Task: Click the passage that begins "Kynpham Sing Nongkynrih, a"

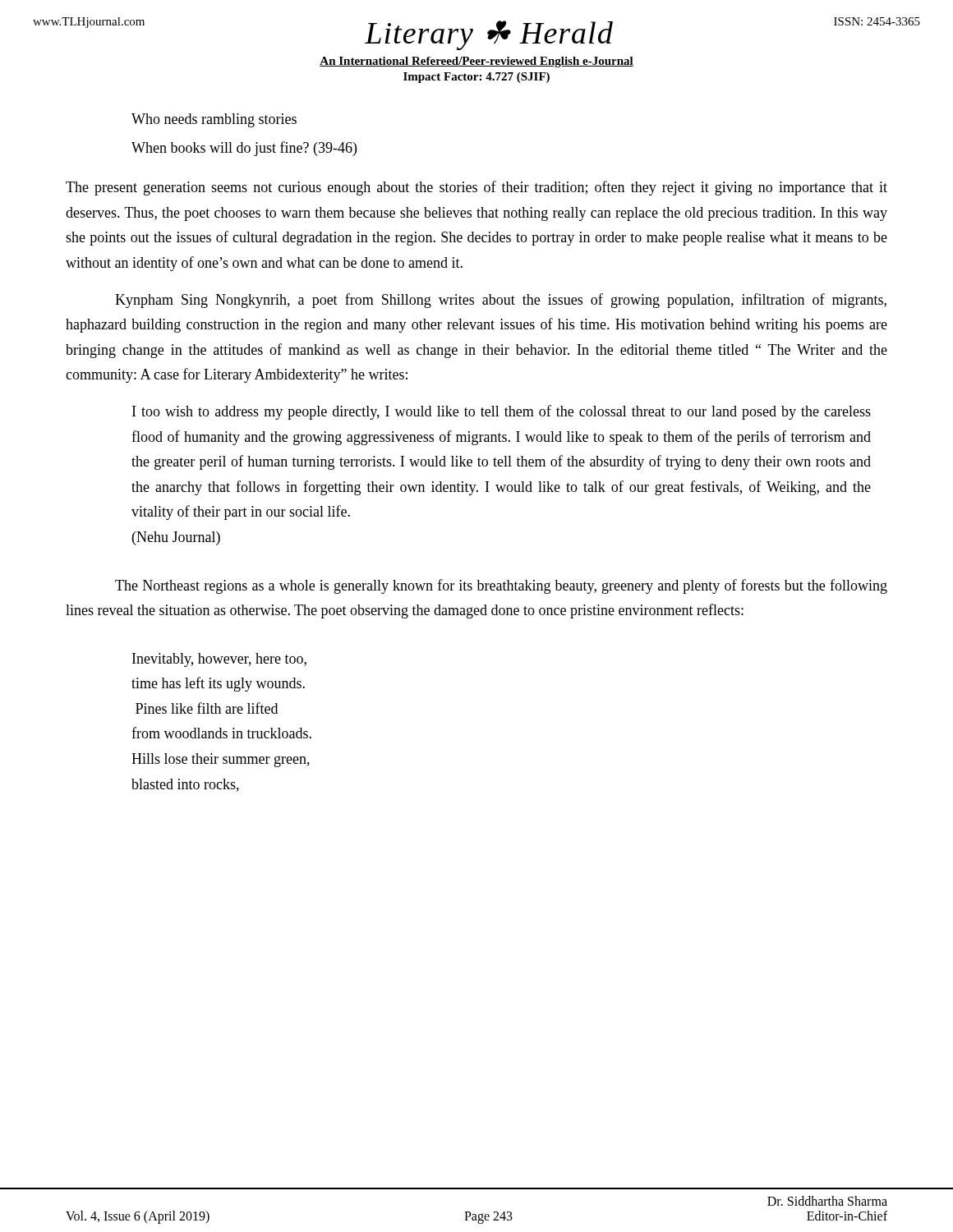Action: [476, 337]
